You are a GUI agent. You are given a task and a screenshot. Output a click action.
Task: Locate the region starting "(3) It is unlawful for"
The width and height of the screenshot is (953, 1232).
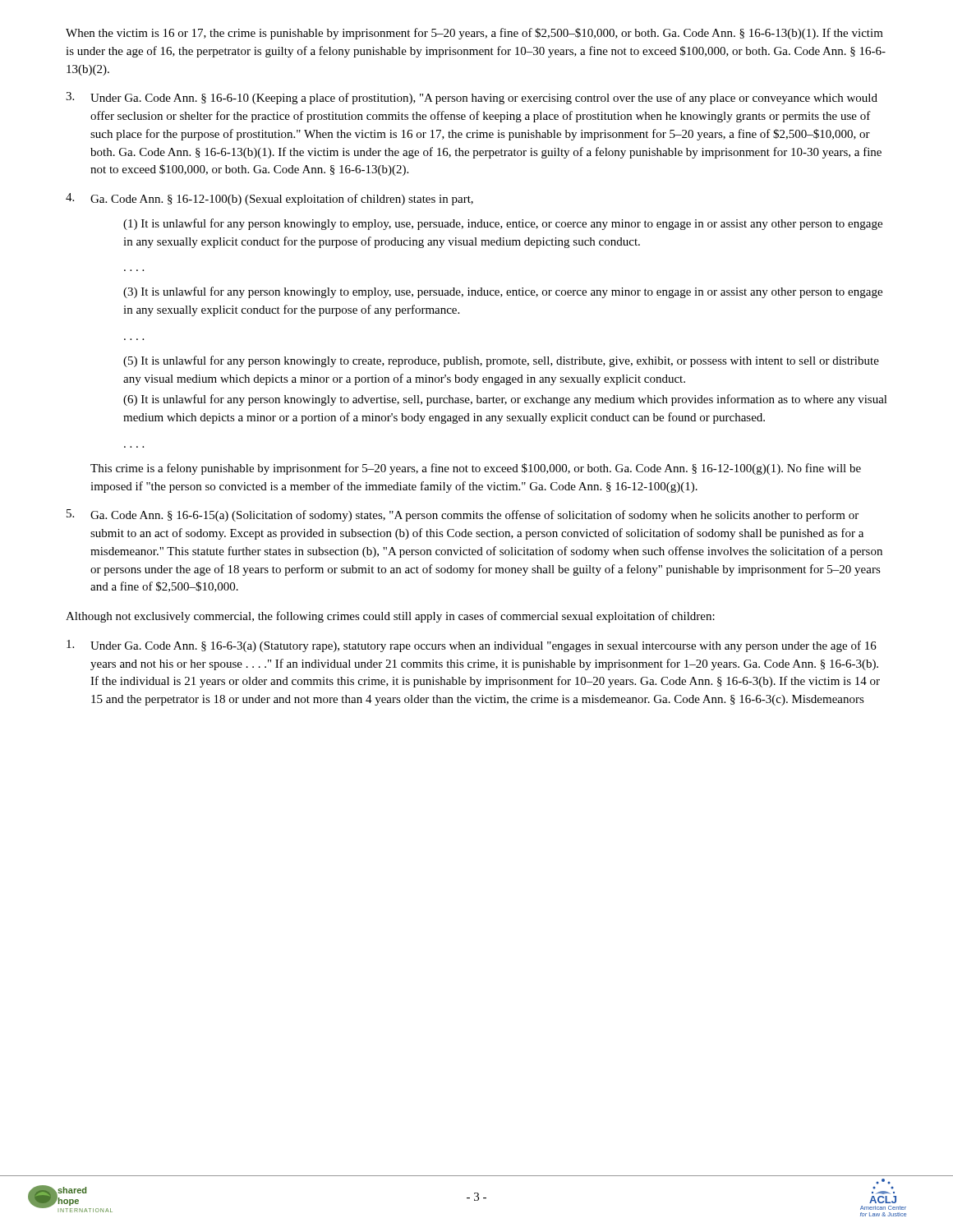[503, 301]
